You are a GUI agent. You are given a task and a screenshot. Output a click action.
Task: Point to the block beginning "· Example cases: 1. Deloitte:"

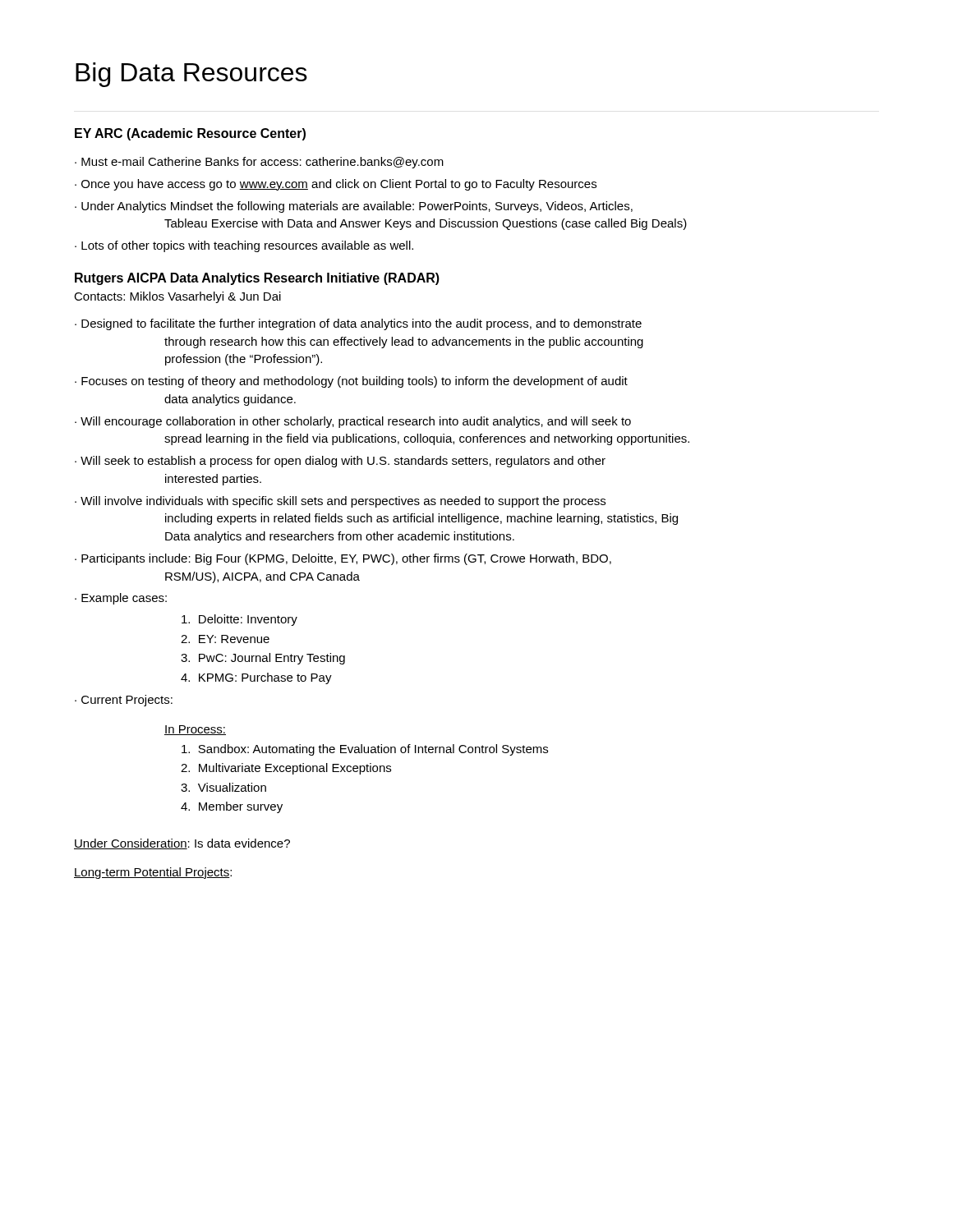click(x=121, y=599)
